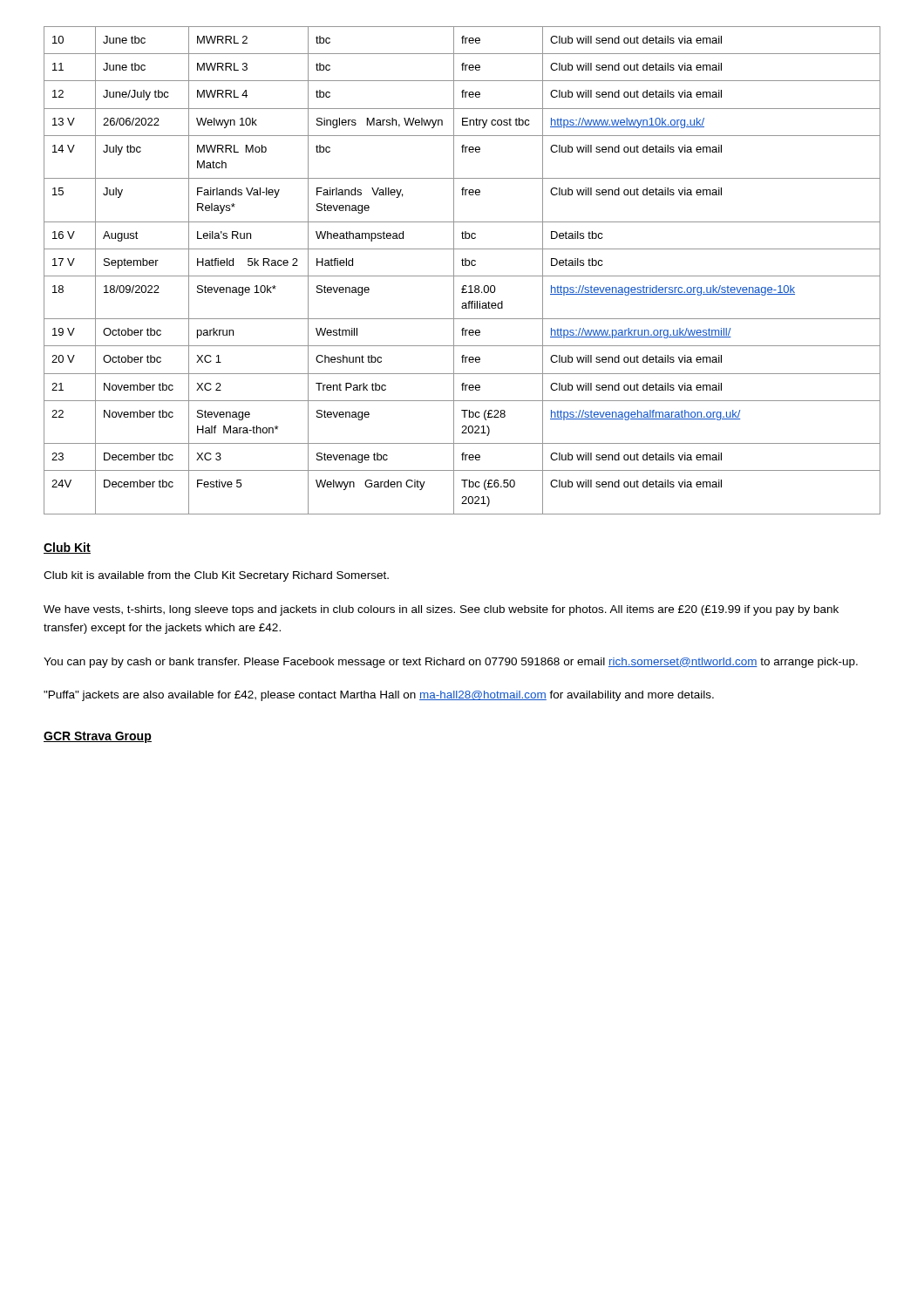Select the region starting "Club Kit"
This screenshot has height=1308, width=924.
tap(67, 547)
